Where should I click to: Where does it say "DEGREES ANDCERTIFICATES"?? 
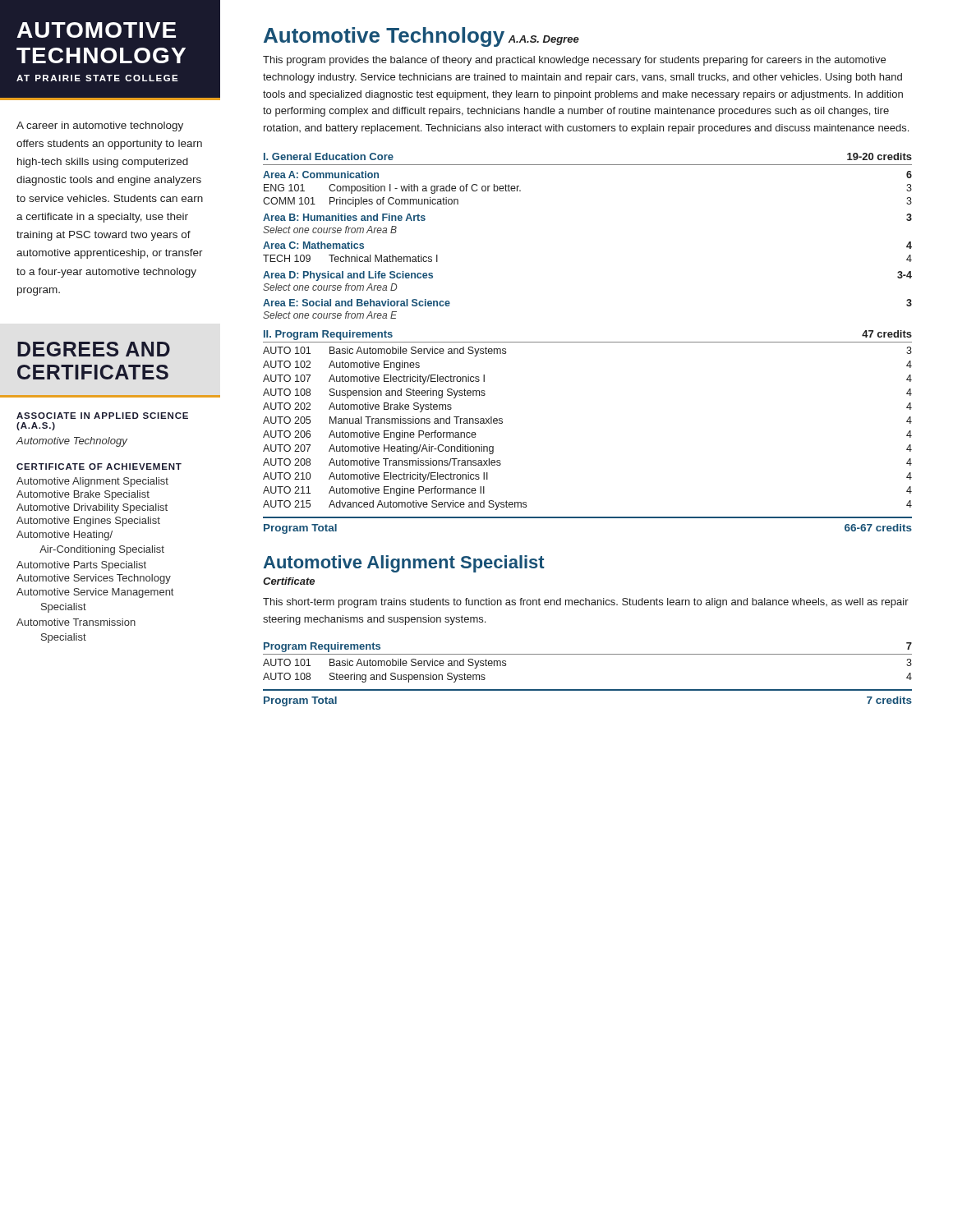click(110, 361)
